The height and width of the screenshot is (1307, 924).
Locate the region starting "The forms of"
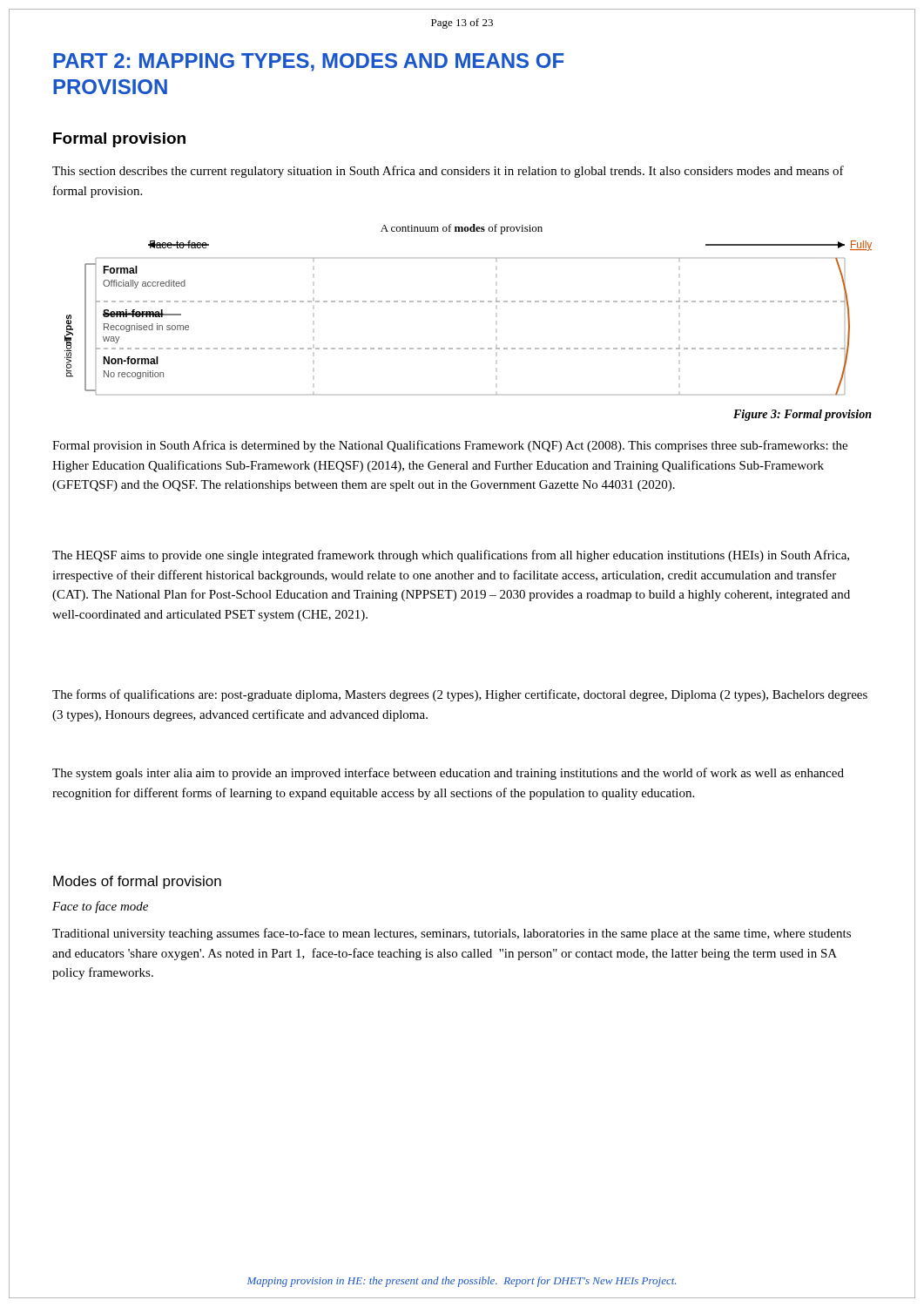[x=460, y=704]
